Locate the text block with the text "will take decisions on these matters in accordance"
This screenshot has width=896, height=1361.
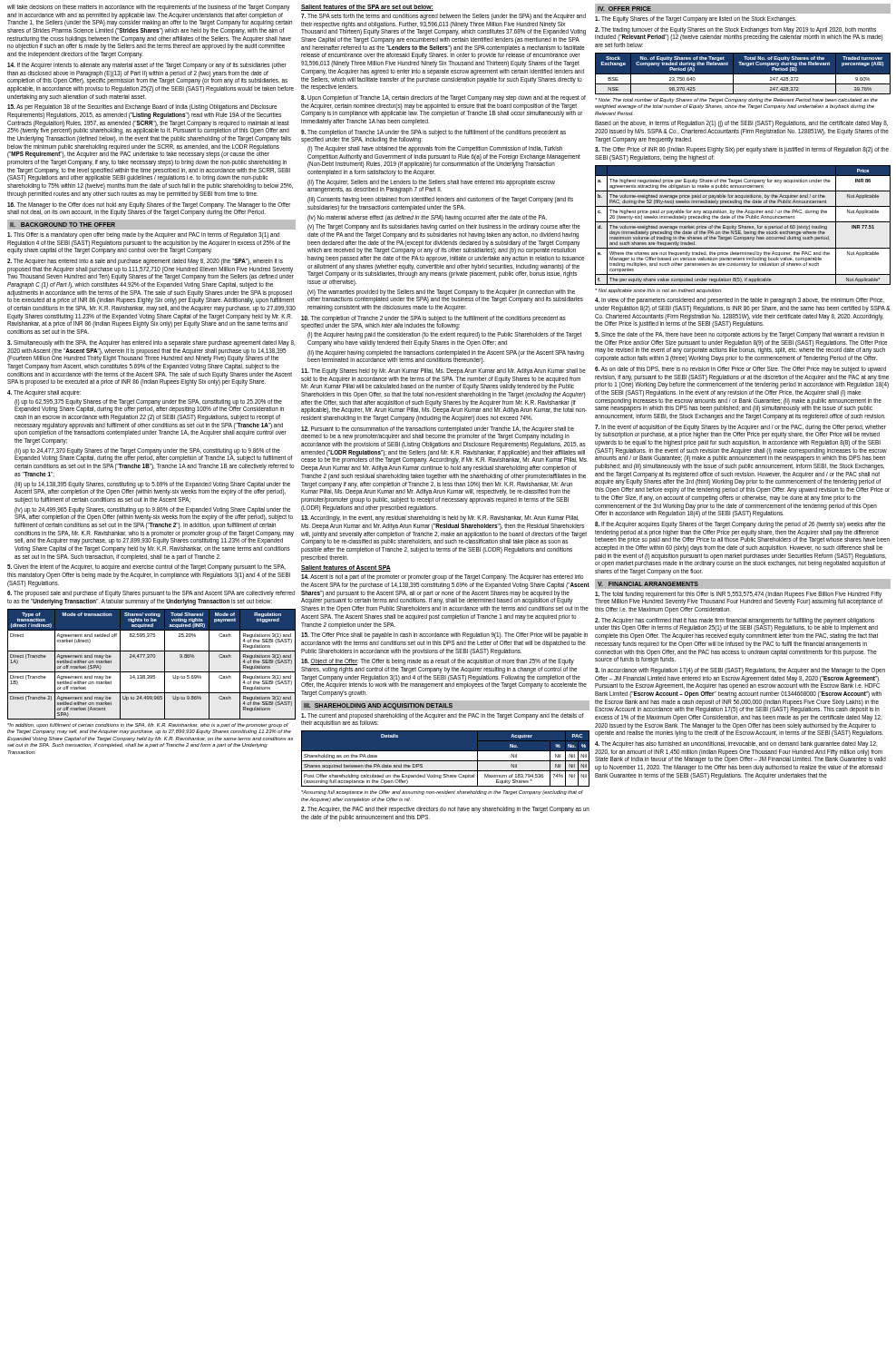tap(150, 30)
